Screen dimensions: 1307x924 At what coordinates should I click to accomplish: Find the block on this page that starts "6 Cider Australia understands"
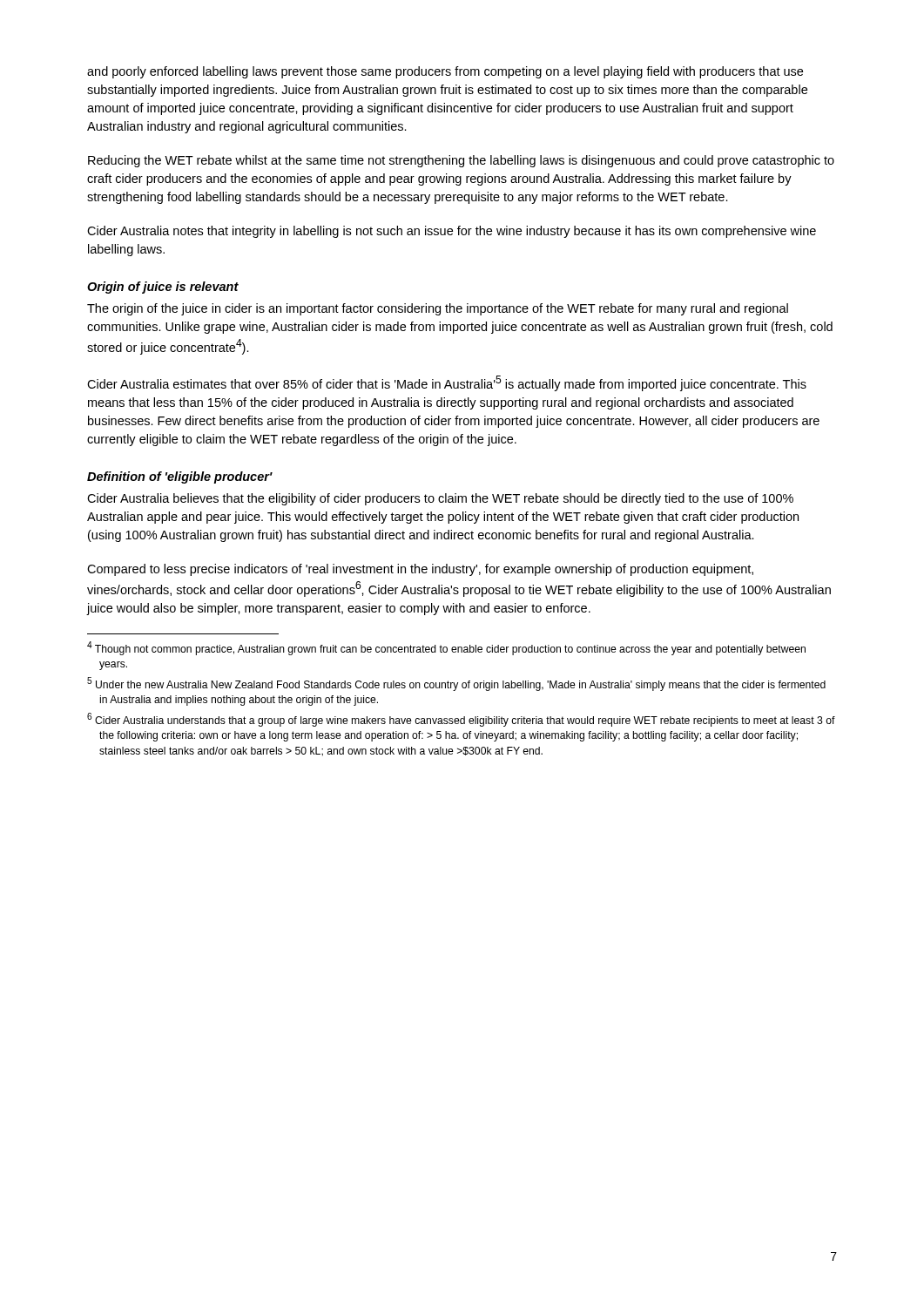click(x=461, y=734)
